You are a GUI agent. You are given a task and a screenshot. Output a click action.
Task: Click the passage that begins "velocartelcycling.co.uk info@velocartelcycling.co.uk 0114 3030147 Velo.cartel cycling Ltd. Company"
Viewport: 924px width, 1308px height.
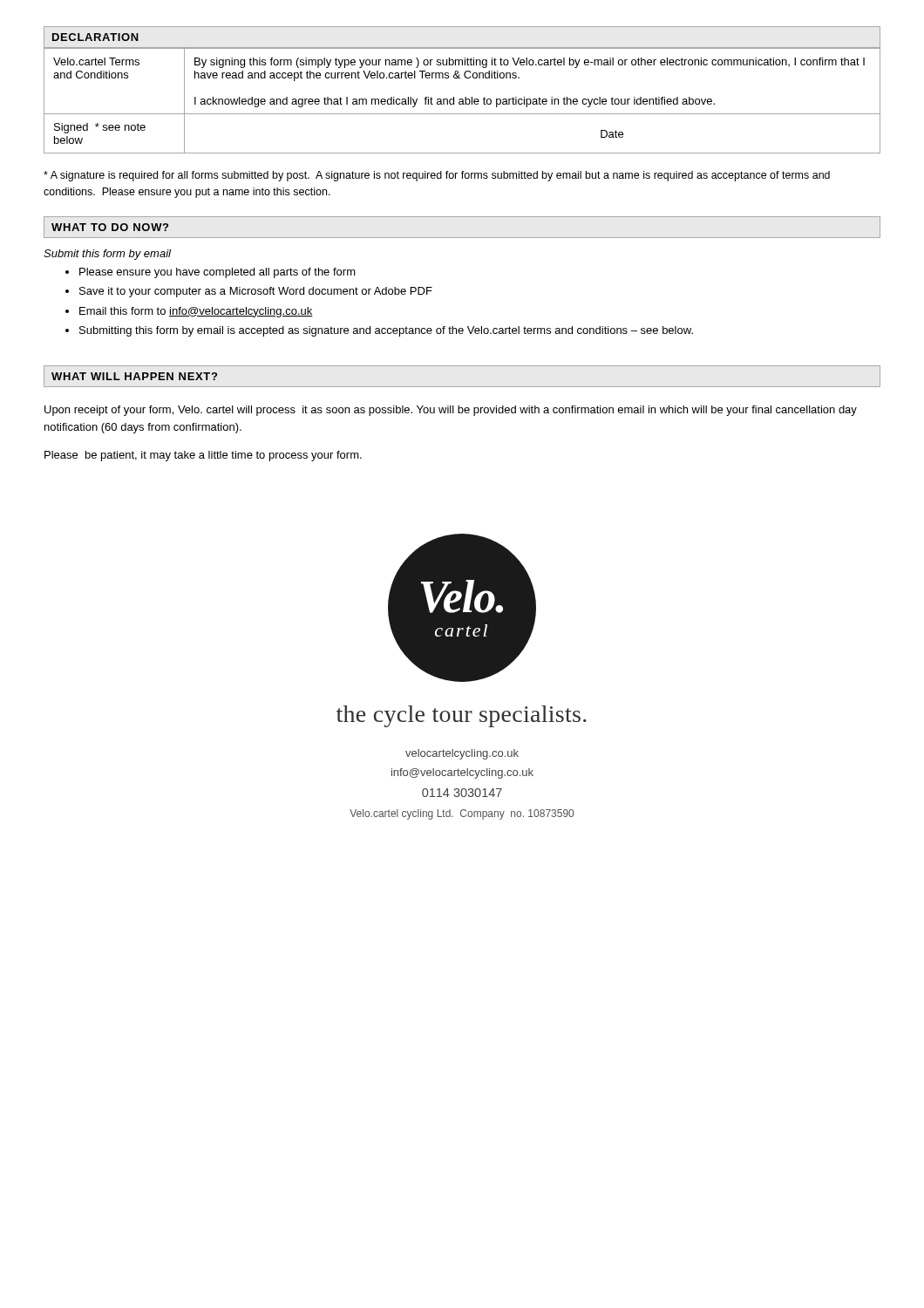462,783
